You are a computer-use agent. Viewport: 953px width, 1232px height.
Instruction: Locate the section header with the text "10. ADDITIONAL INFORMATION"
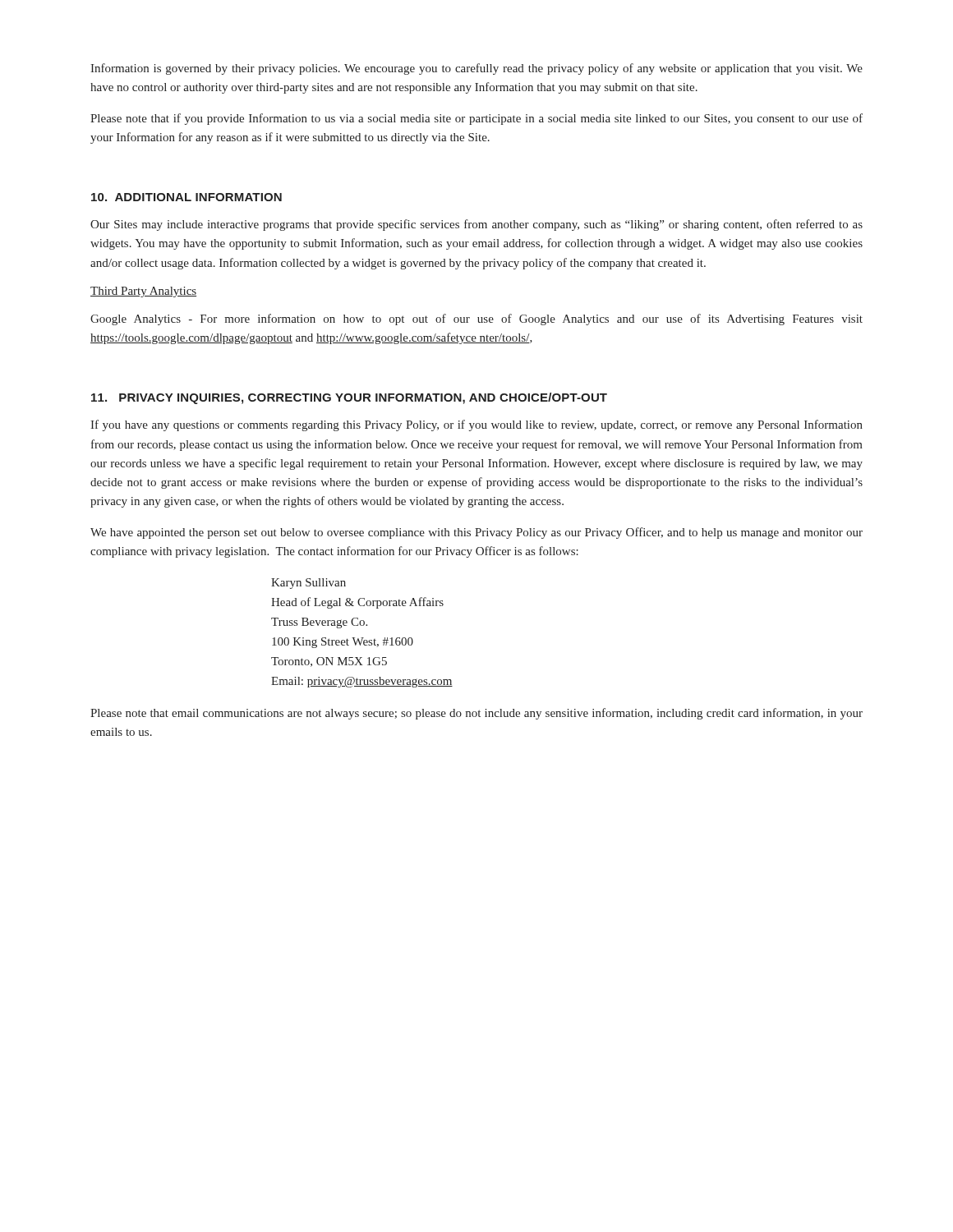click(186, 197)
